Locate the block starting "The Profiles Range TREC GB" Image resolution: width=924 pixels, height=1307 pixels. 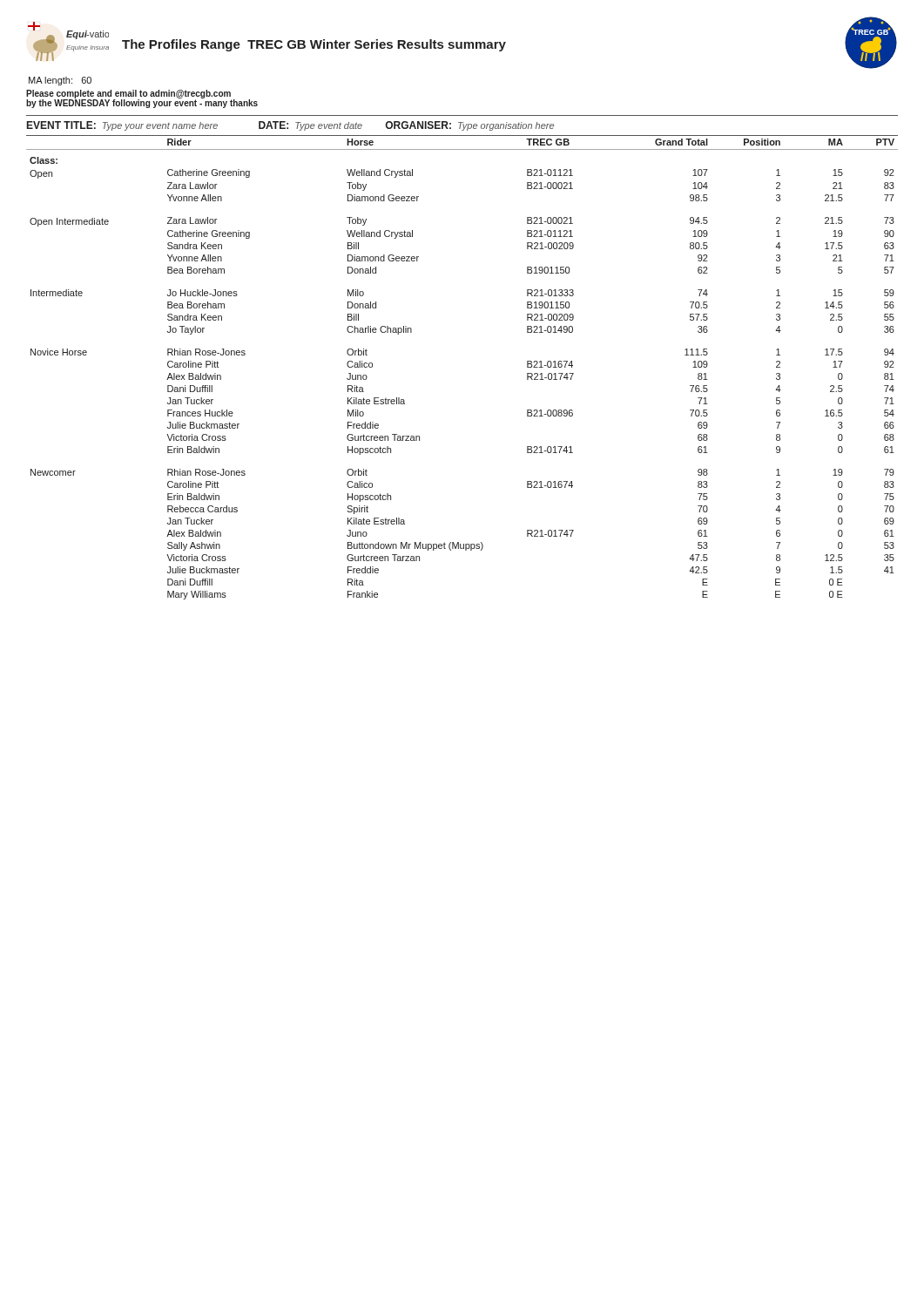tap(314, 44)
